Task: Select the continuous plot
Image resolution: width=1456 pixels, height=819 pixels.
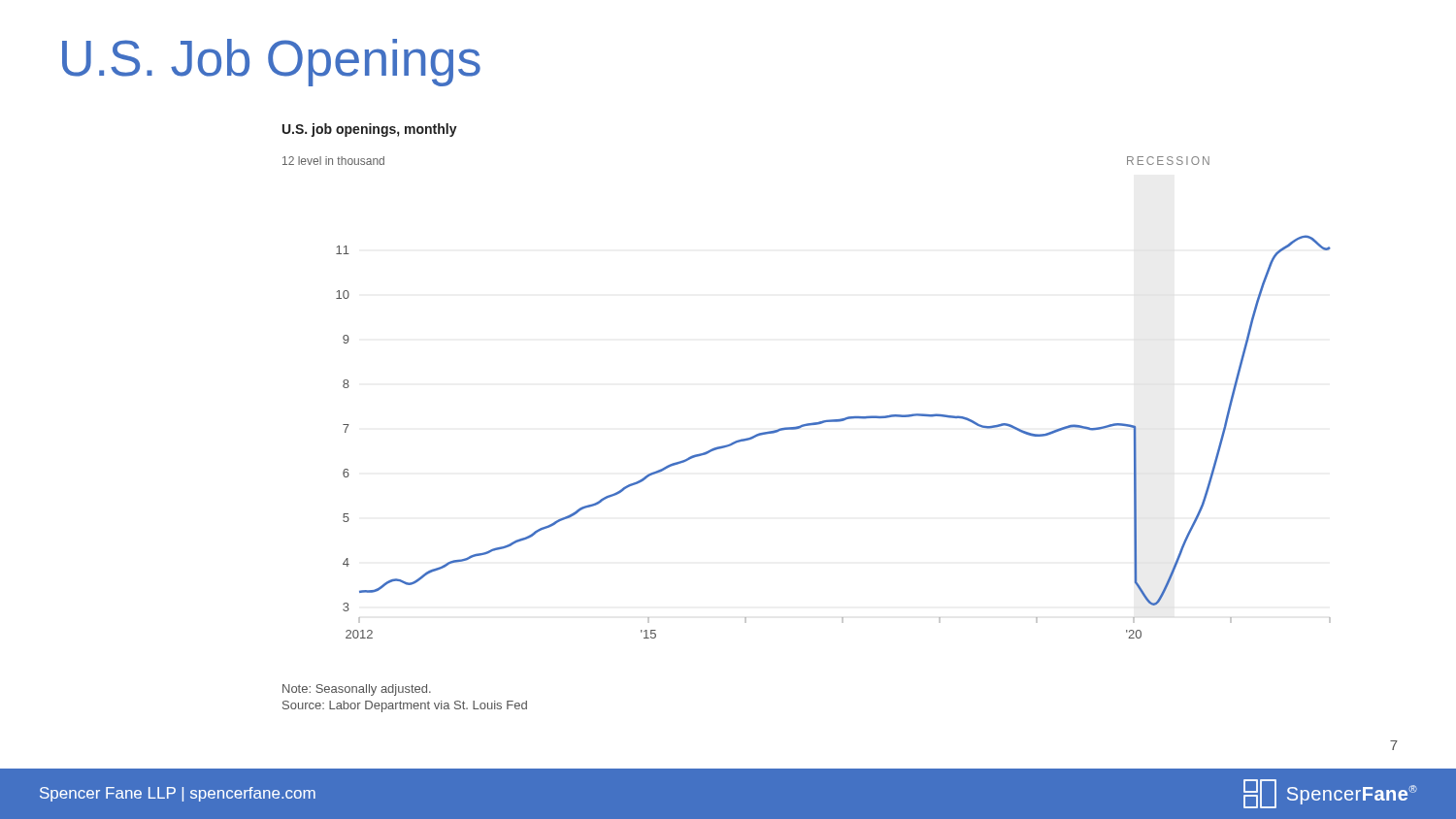Action: tap(815, 393)
